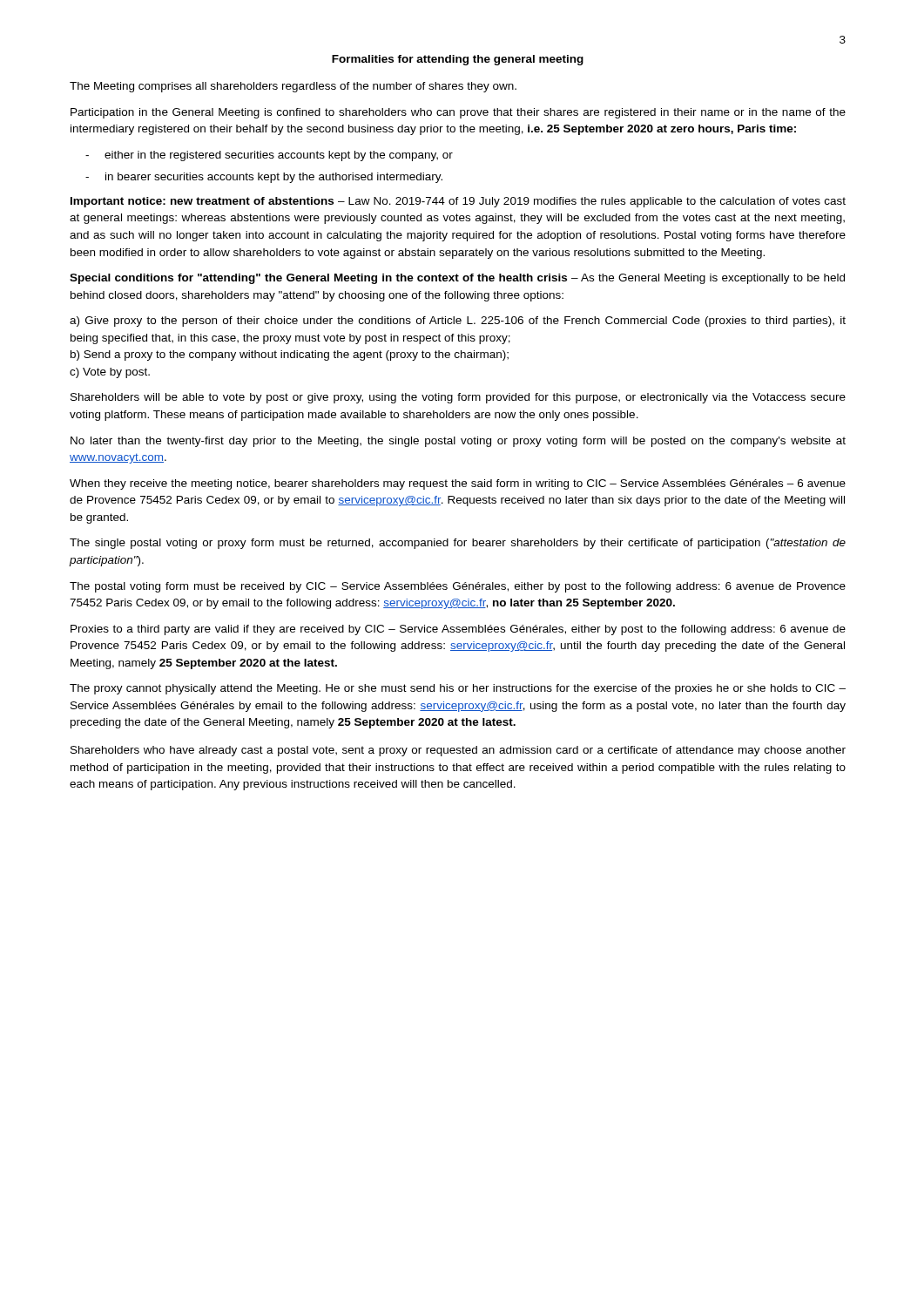This screenshot has width=924, height=1307.
Task: Find the text block with the text "When they receive"
Action: click(458, 500)
